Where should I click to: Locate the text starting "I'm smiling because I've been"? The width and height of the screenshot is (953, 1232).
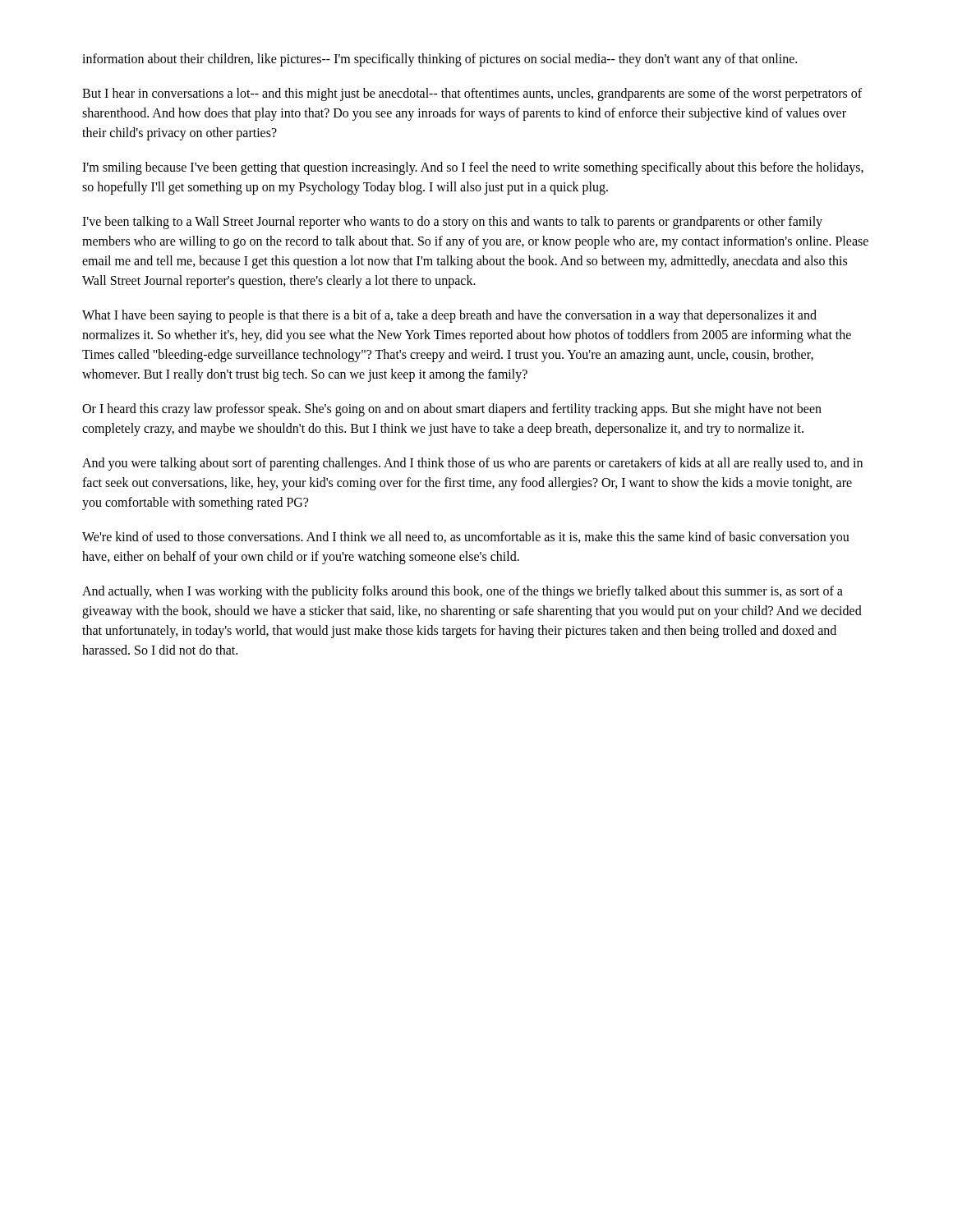pyautogui.click(x=473, y=177)
